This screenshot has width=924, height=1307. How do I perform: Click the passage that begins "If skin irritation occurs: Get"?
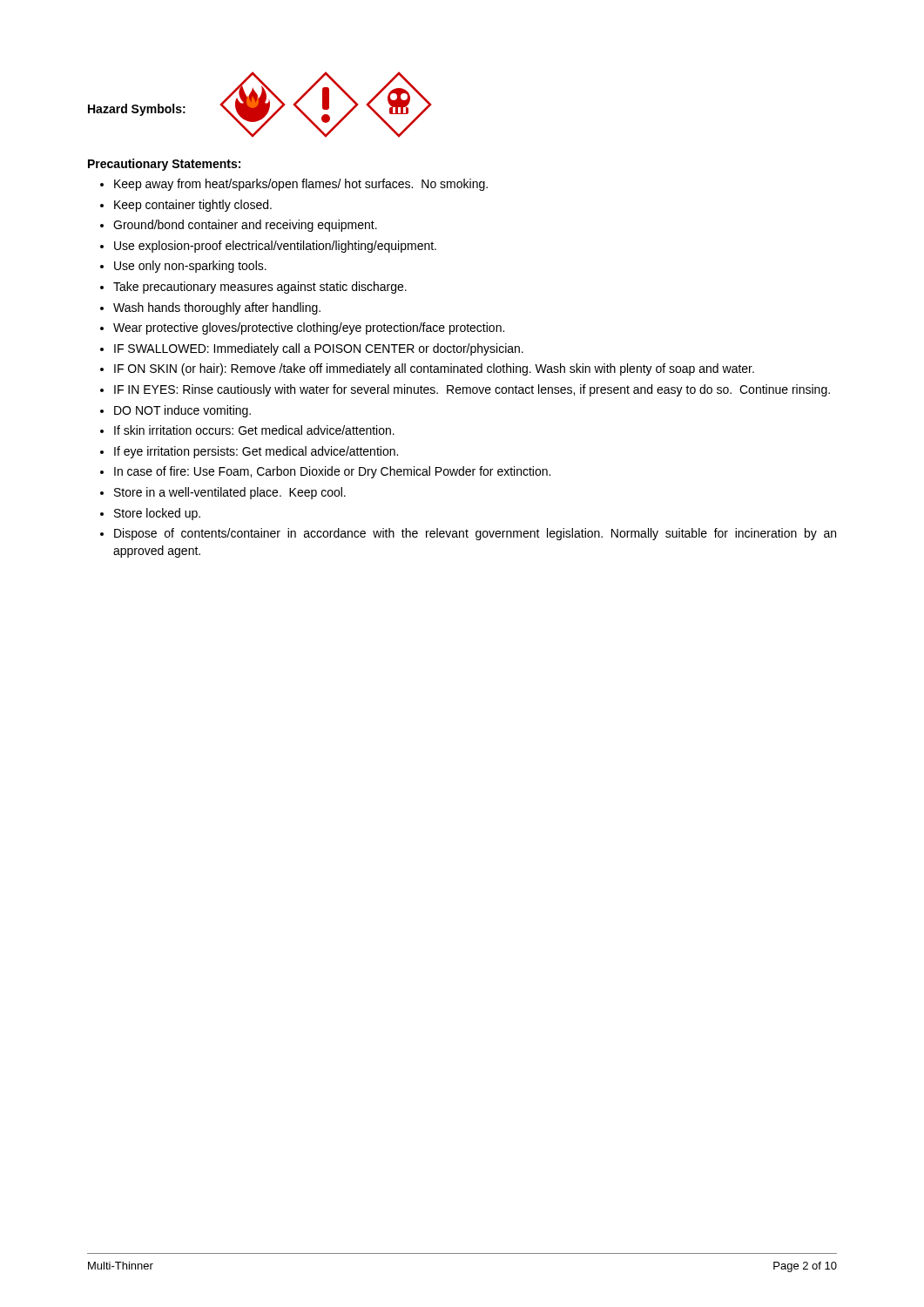click(254, 431)
